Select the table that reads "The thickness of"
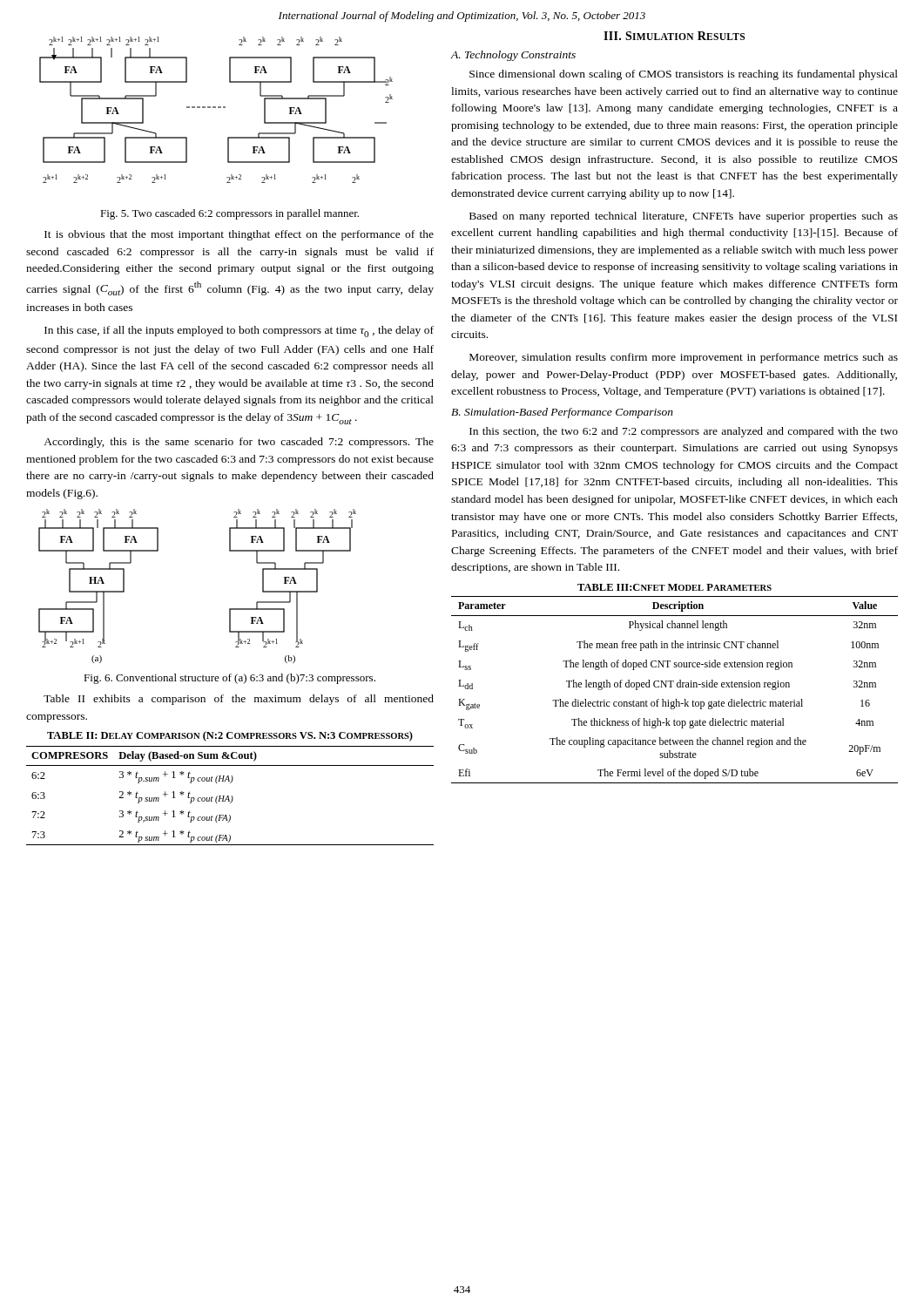Screen dimensions: 1307x924 (x=674, y=690)
